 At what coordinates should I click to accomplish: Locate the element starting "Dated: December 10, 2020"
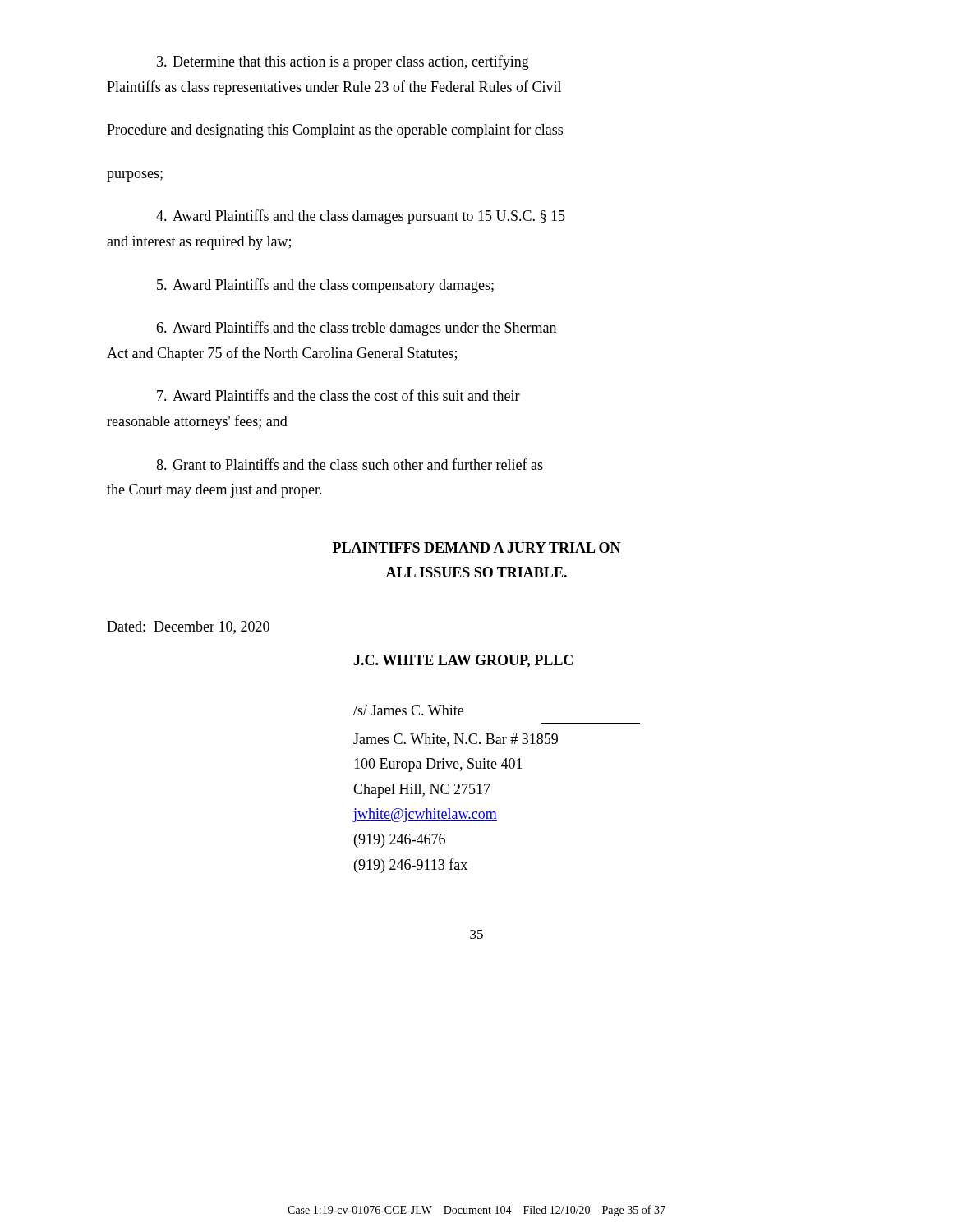point(188,627)
